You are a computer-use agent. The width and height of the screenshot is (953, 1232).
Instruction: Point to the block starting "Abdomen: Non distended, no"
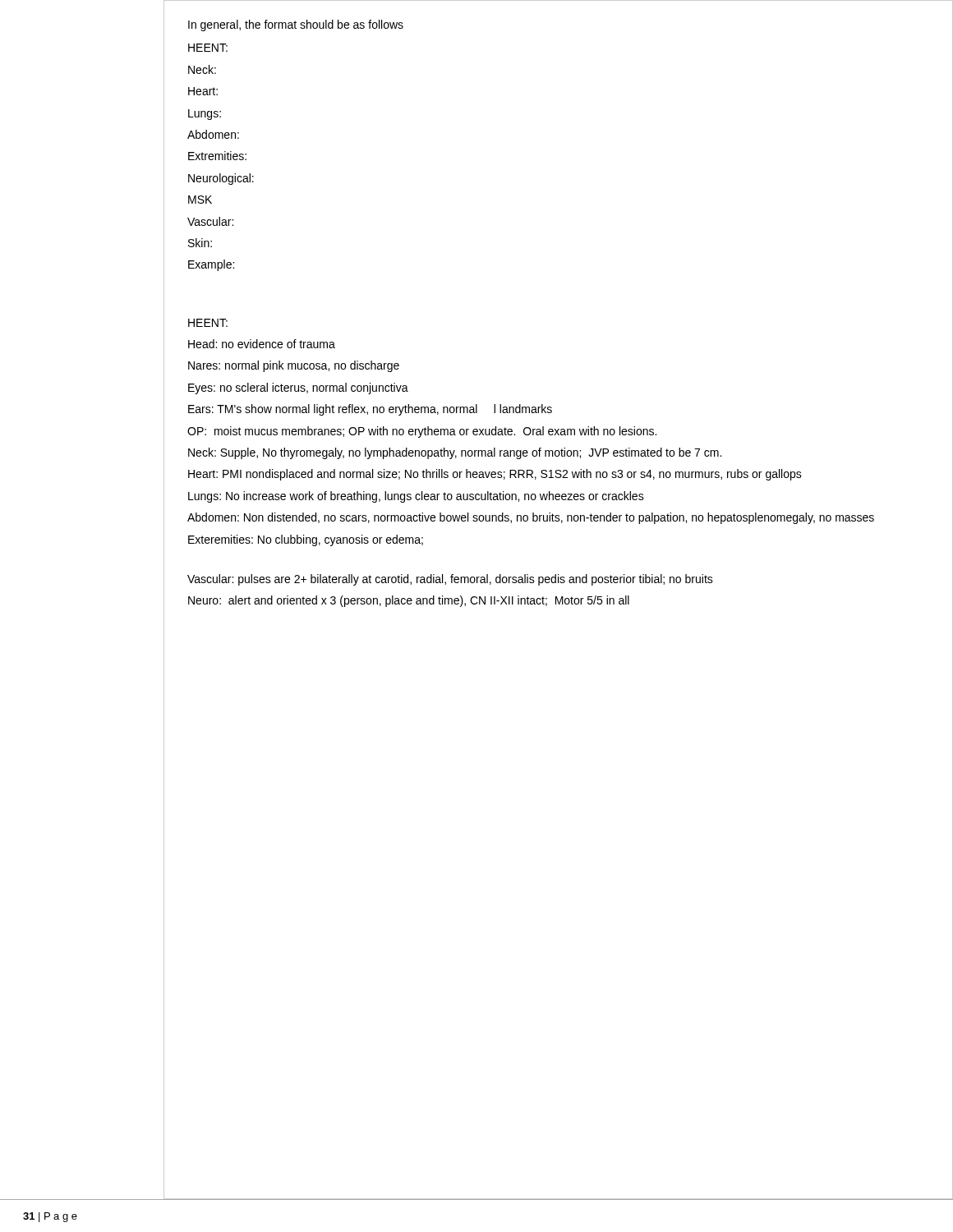point(531,518)
